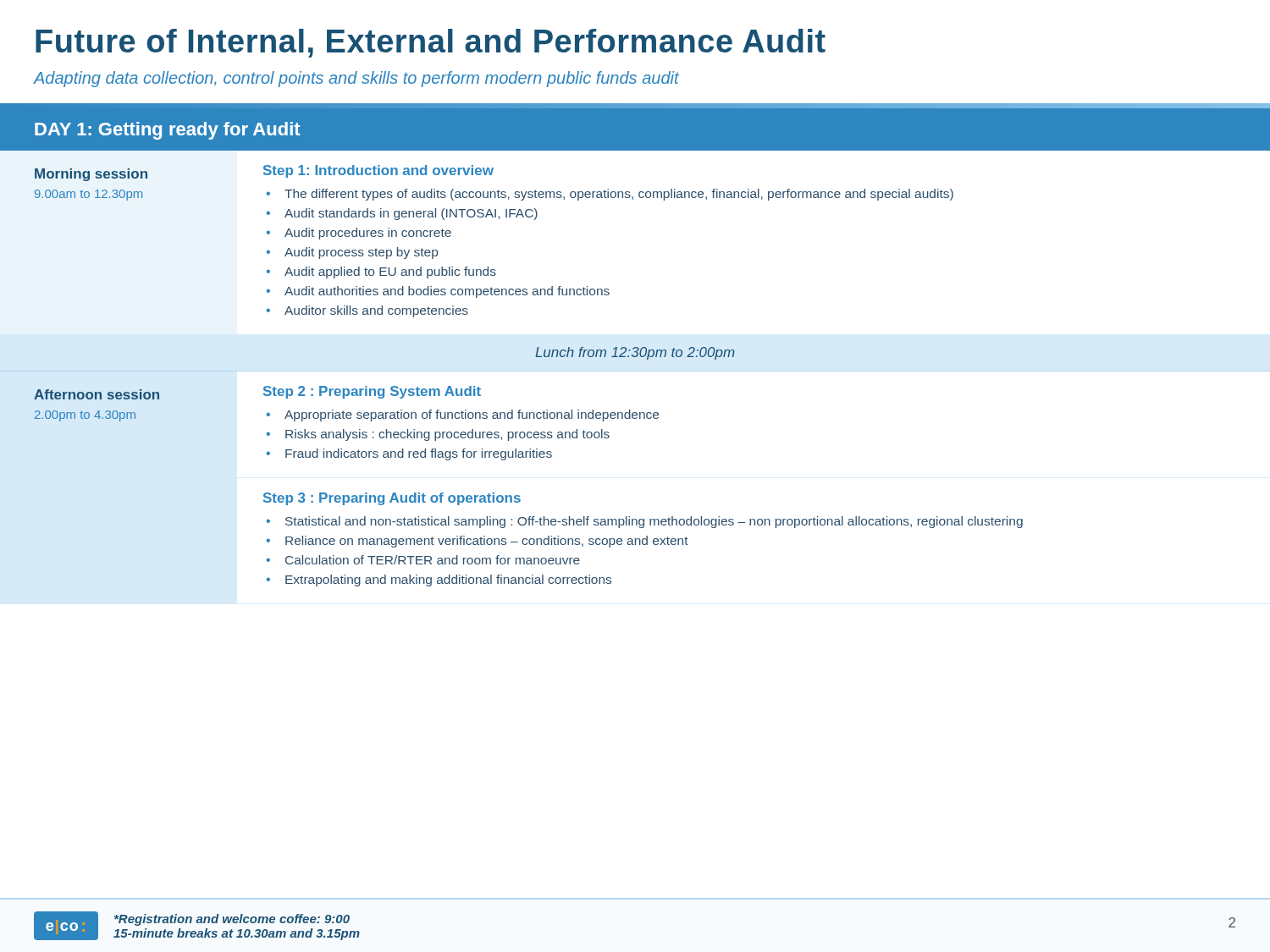Where is the passage that starts "Fraud indicators and red flags for"?
1270x952 pixels.
pos(418,453)
